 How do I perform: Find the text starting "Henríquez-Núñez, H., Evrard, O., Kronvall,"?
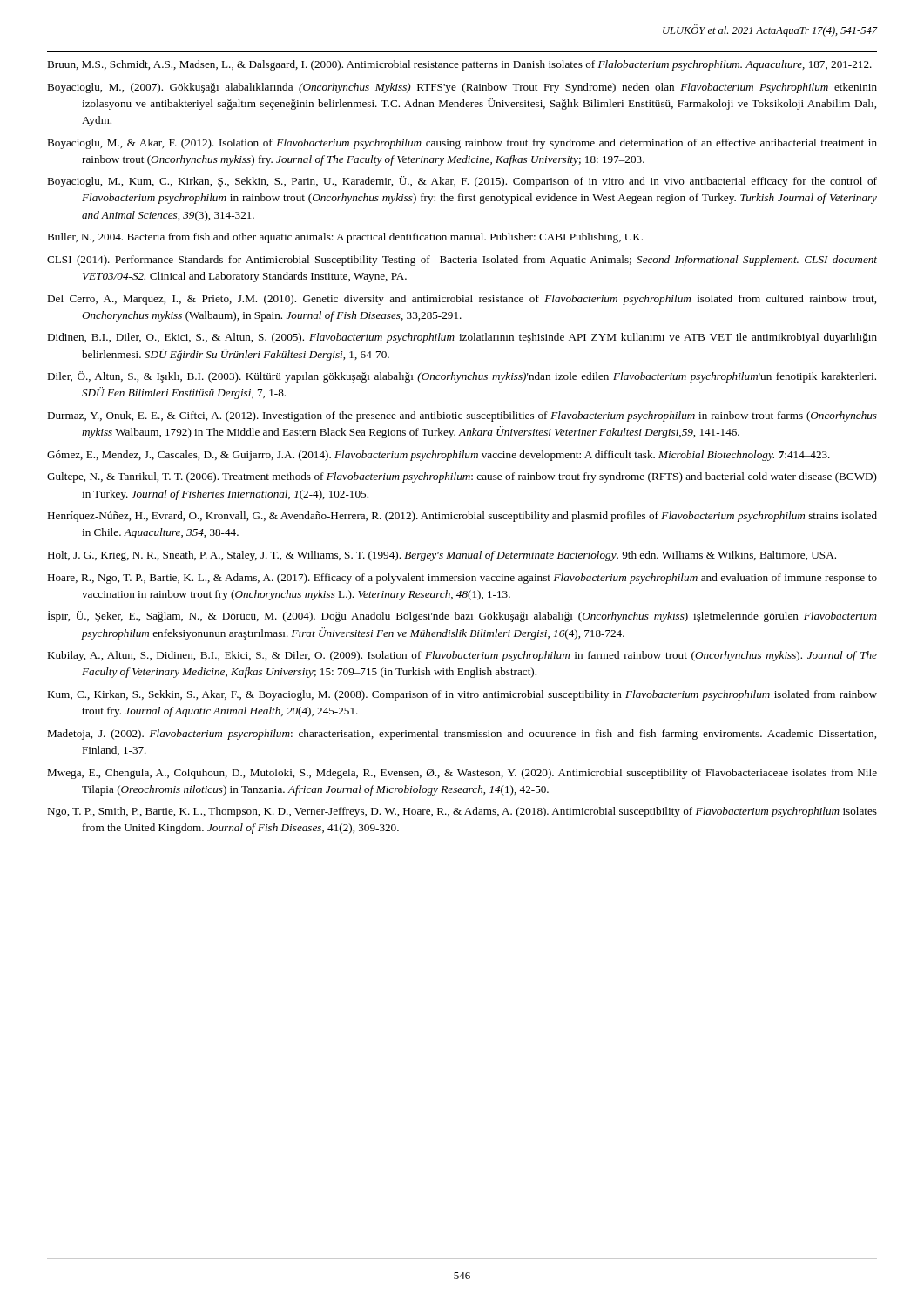(462, 524)
